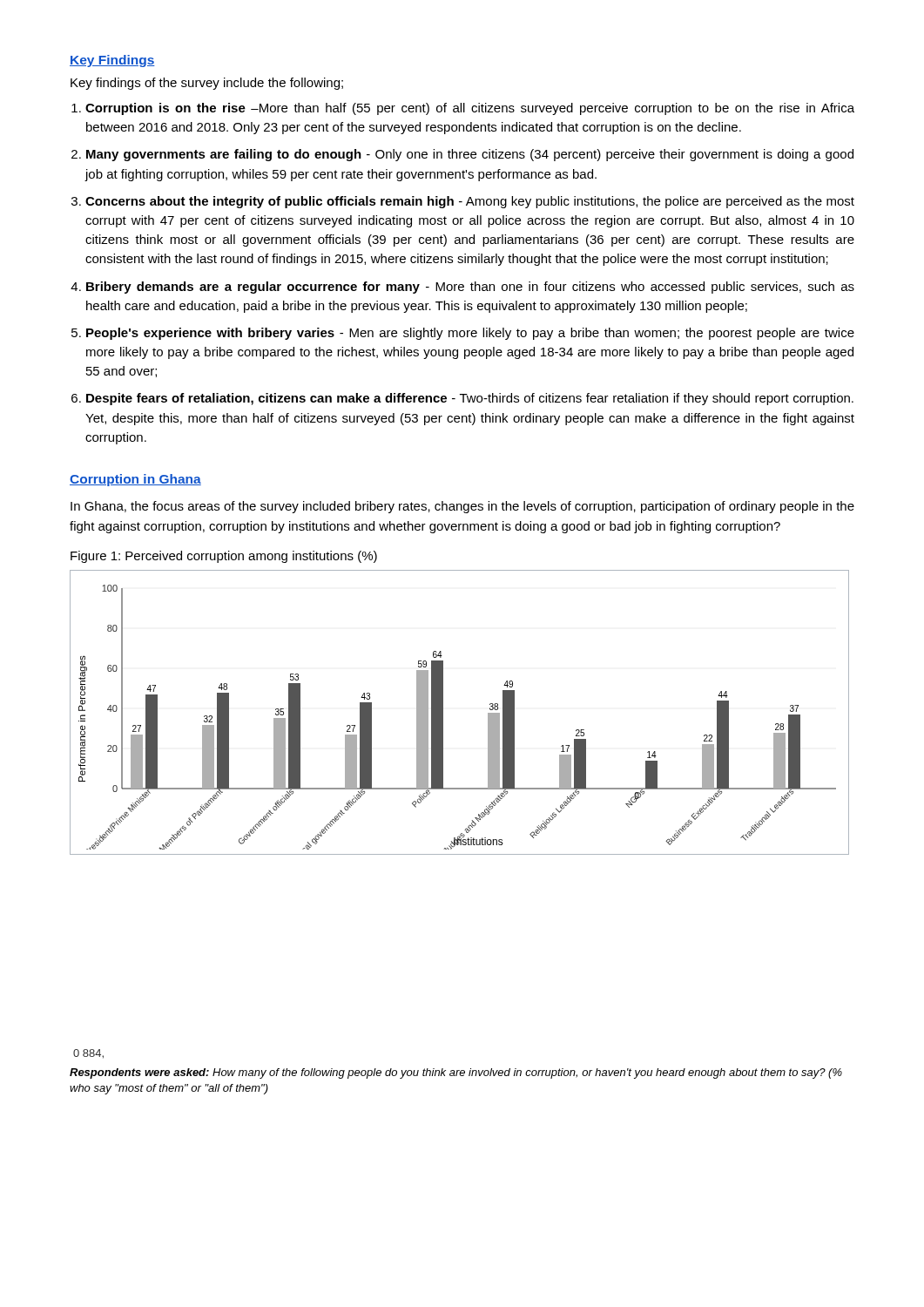Select the text starting "Despite fears of retaliation,"
Image resolution: width=924 pixels, height=1307 pixels.
click(x=470, y=418)
